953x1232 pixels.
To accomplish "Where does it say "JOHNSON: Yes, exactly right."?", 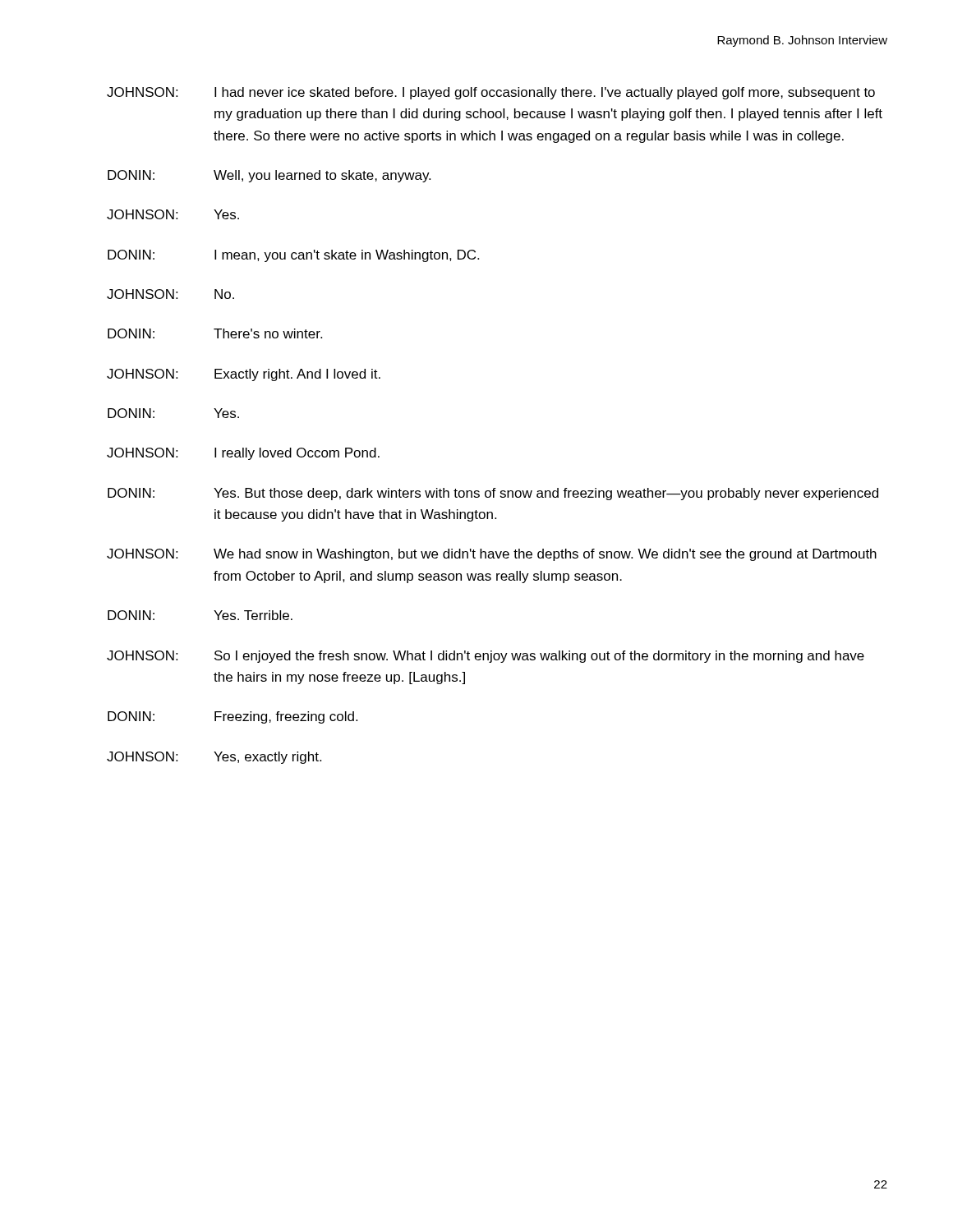I will click(x=214, y=758).
